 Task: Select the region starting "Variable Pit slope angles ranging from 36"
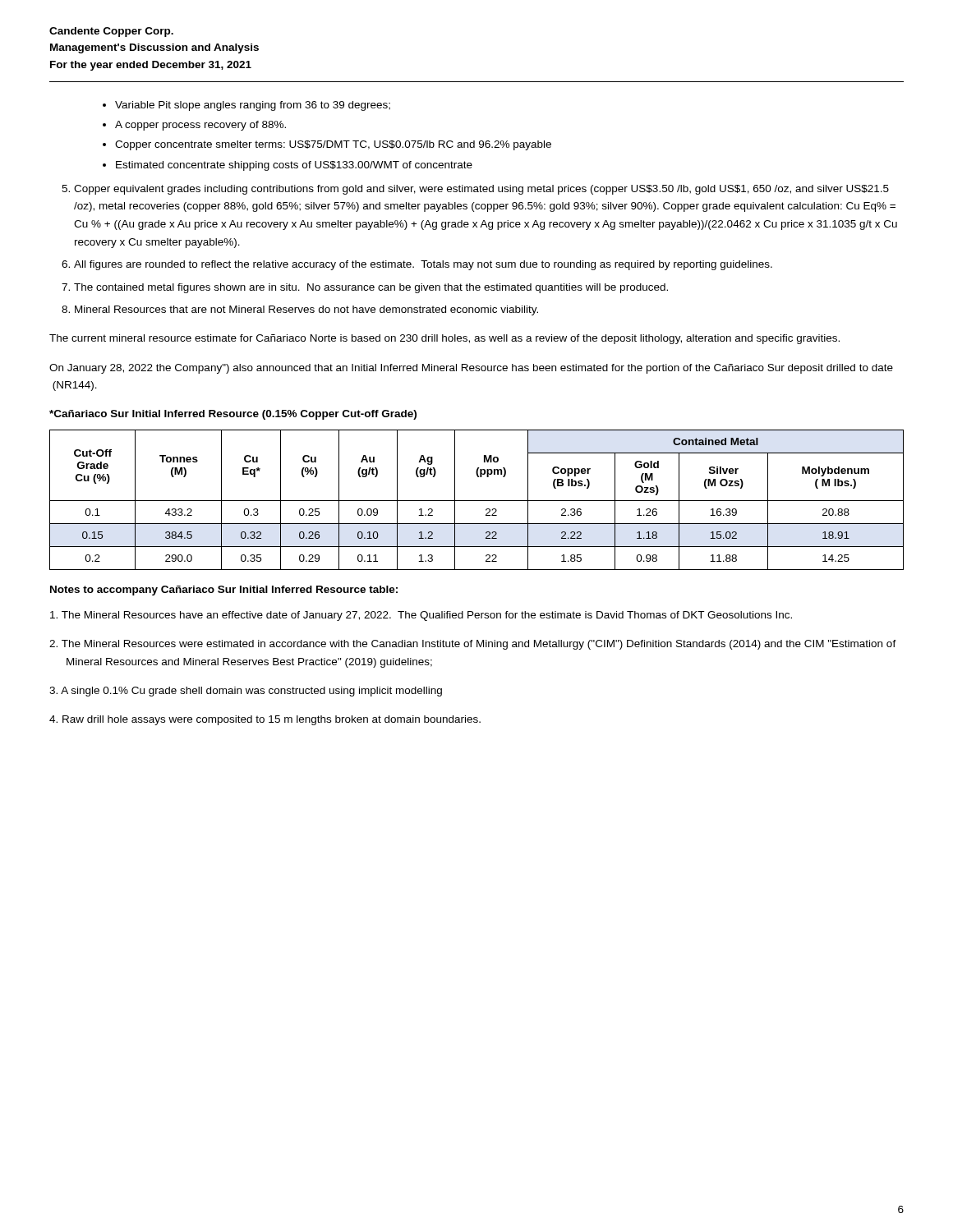click(253, 104)
